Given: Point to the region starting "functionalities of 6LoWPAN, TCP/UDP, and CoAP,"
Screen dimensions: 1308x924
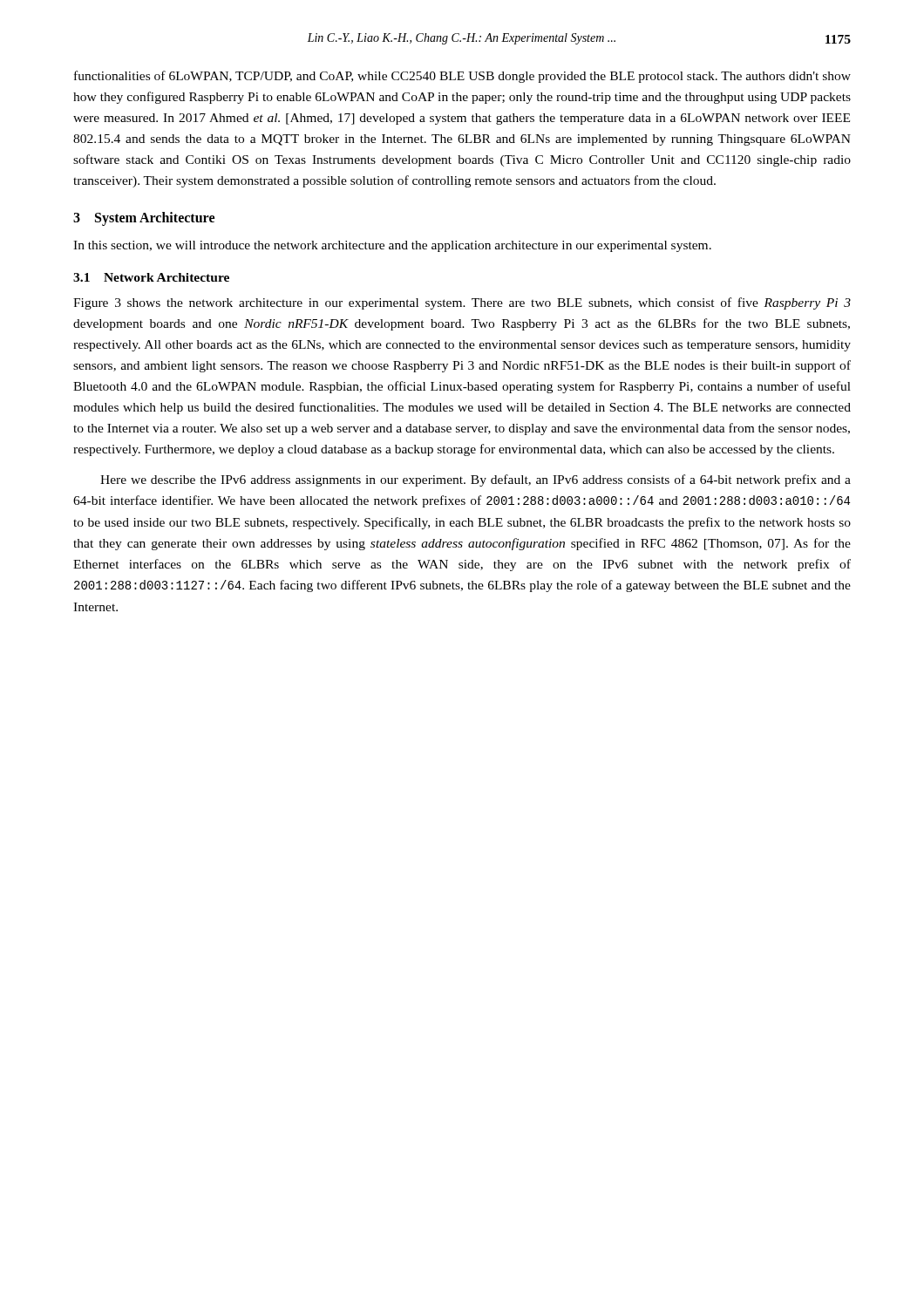Looking at the screenshot, I should (x=462, y=128).
